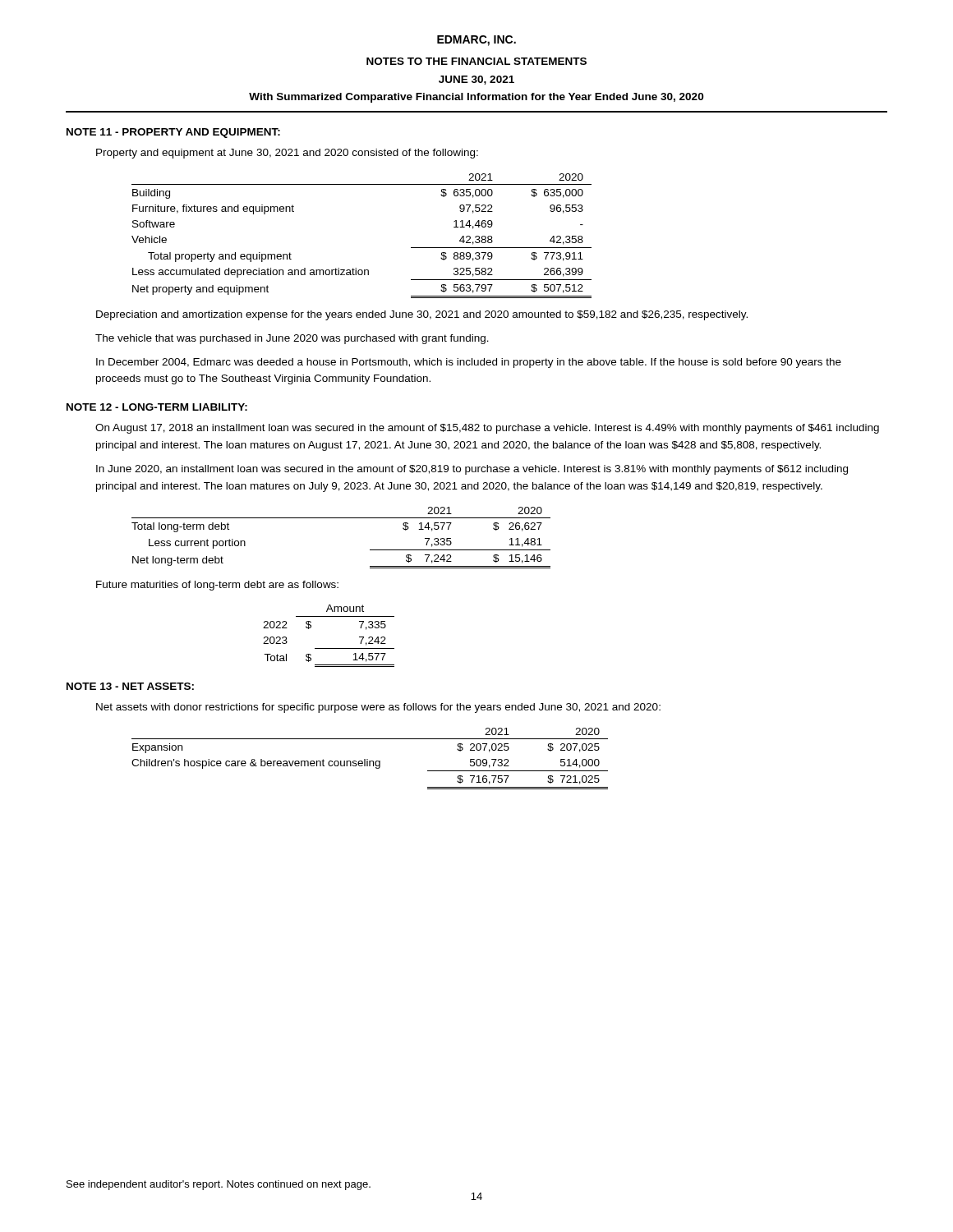Click on the passage starting "Net assets with donor"

[378, 707]
